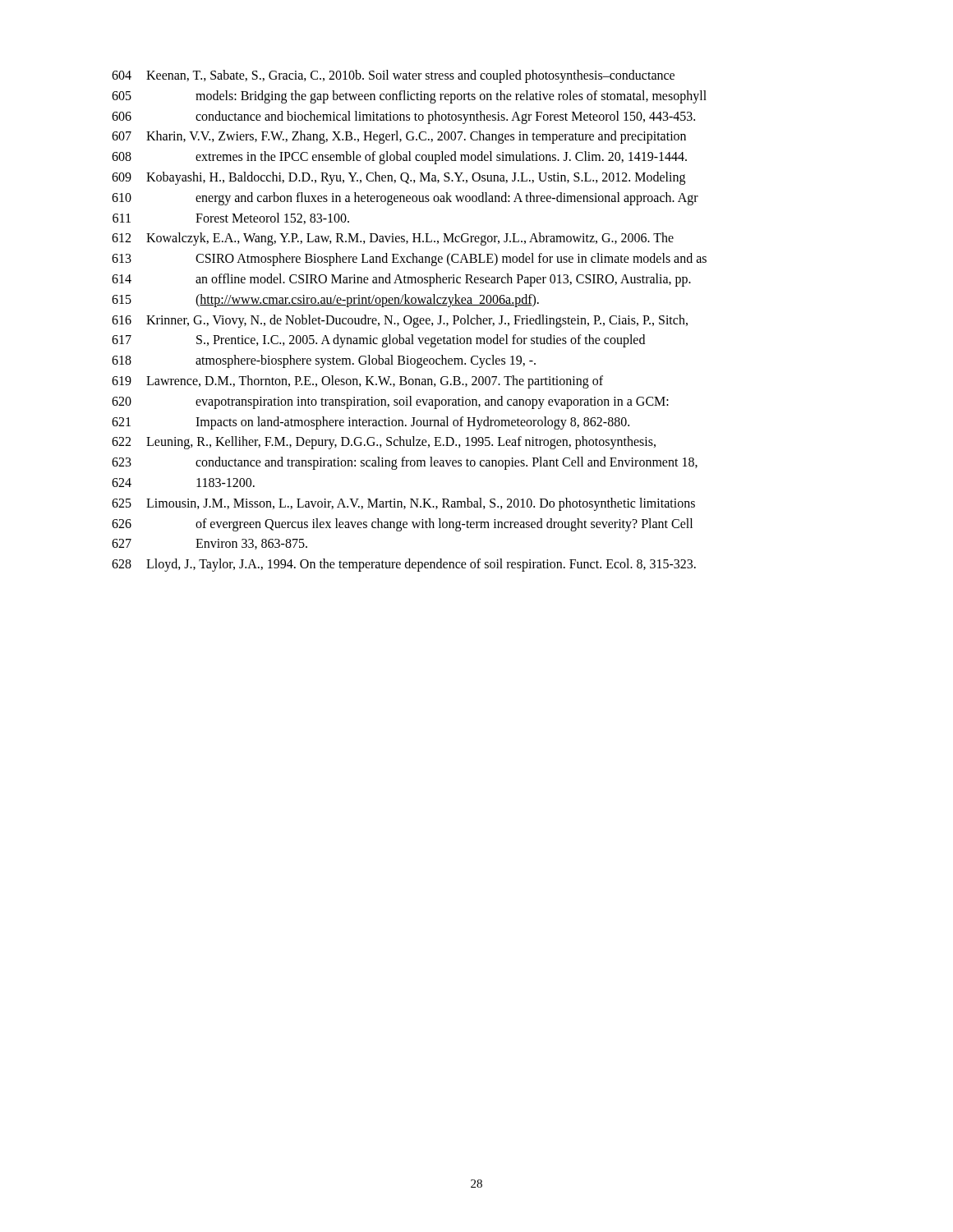Find the list item that reads "622 Leuning, R., Kelliher, F.M., Depury,"
Viewport: 953px width, 1232px height.
coord(476,463)
